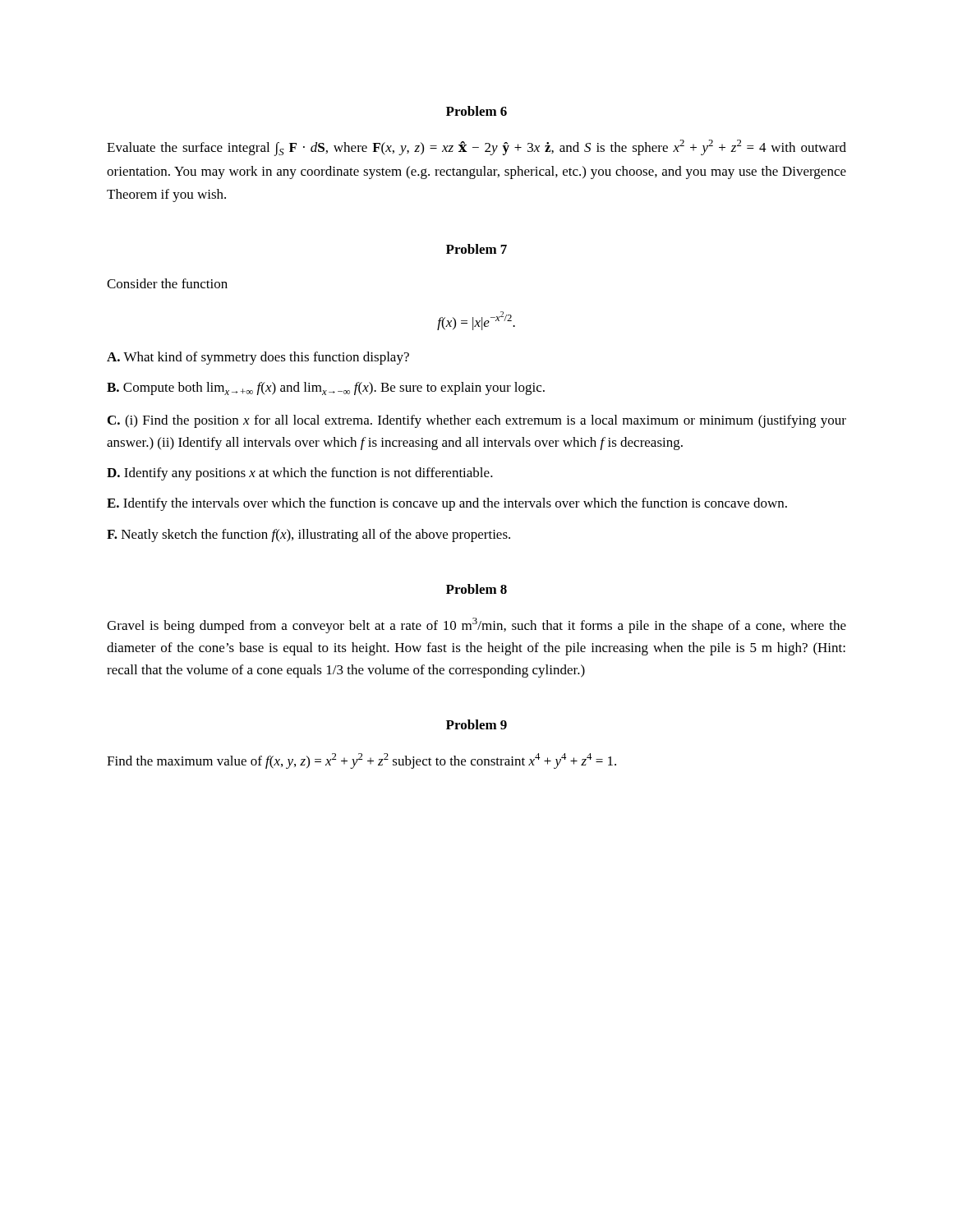This screenshot has width=953, height=1232.
Task: Click the passage that begins "D. Identify any positions x at which"
Action: tap(300, 473)
